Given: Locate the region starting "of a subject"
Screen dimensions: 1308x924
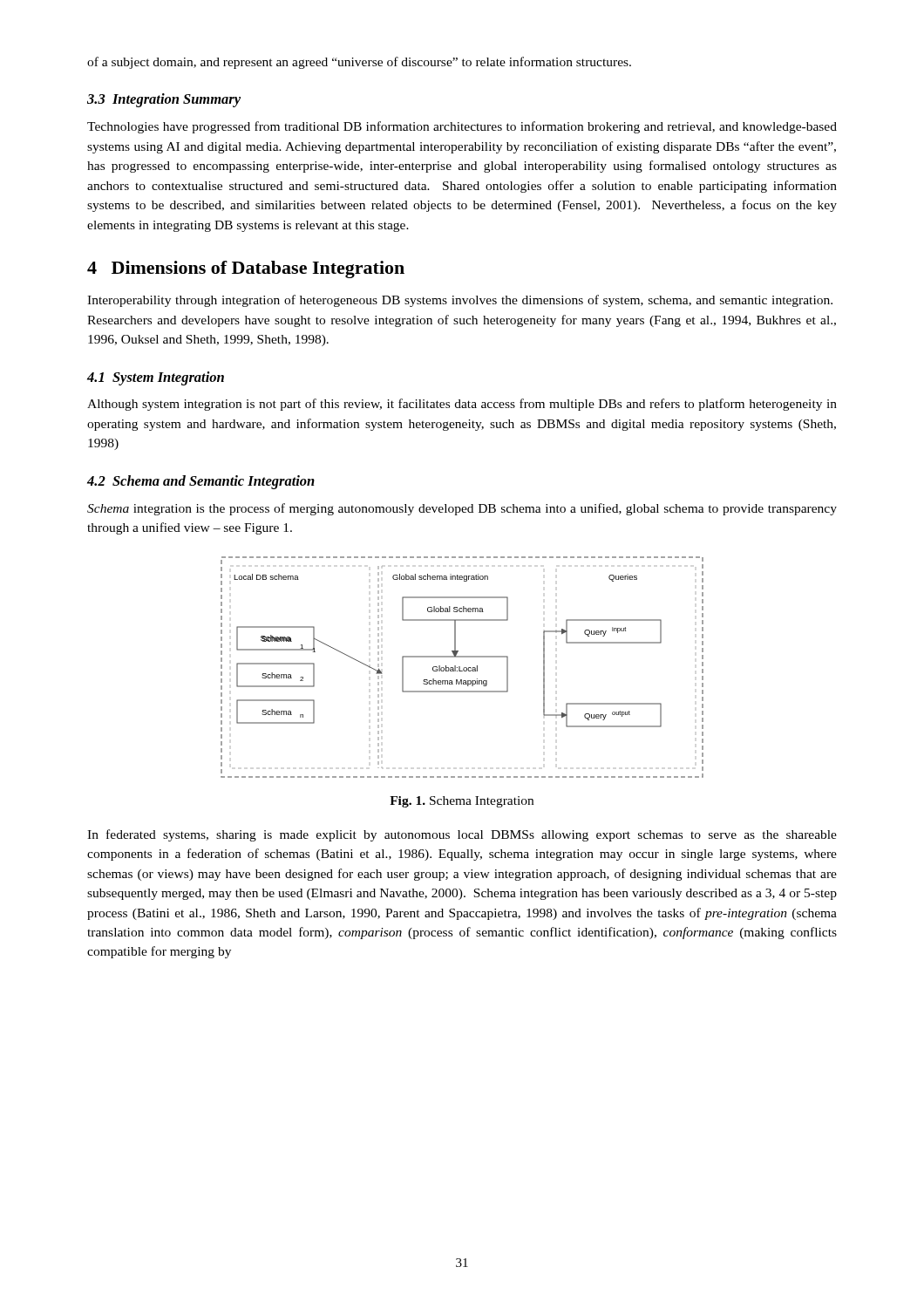Looking at the screenshot, I should pyautogui.click(x=360, y=61).
